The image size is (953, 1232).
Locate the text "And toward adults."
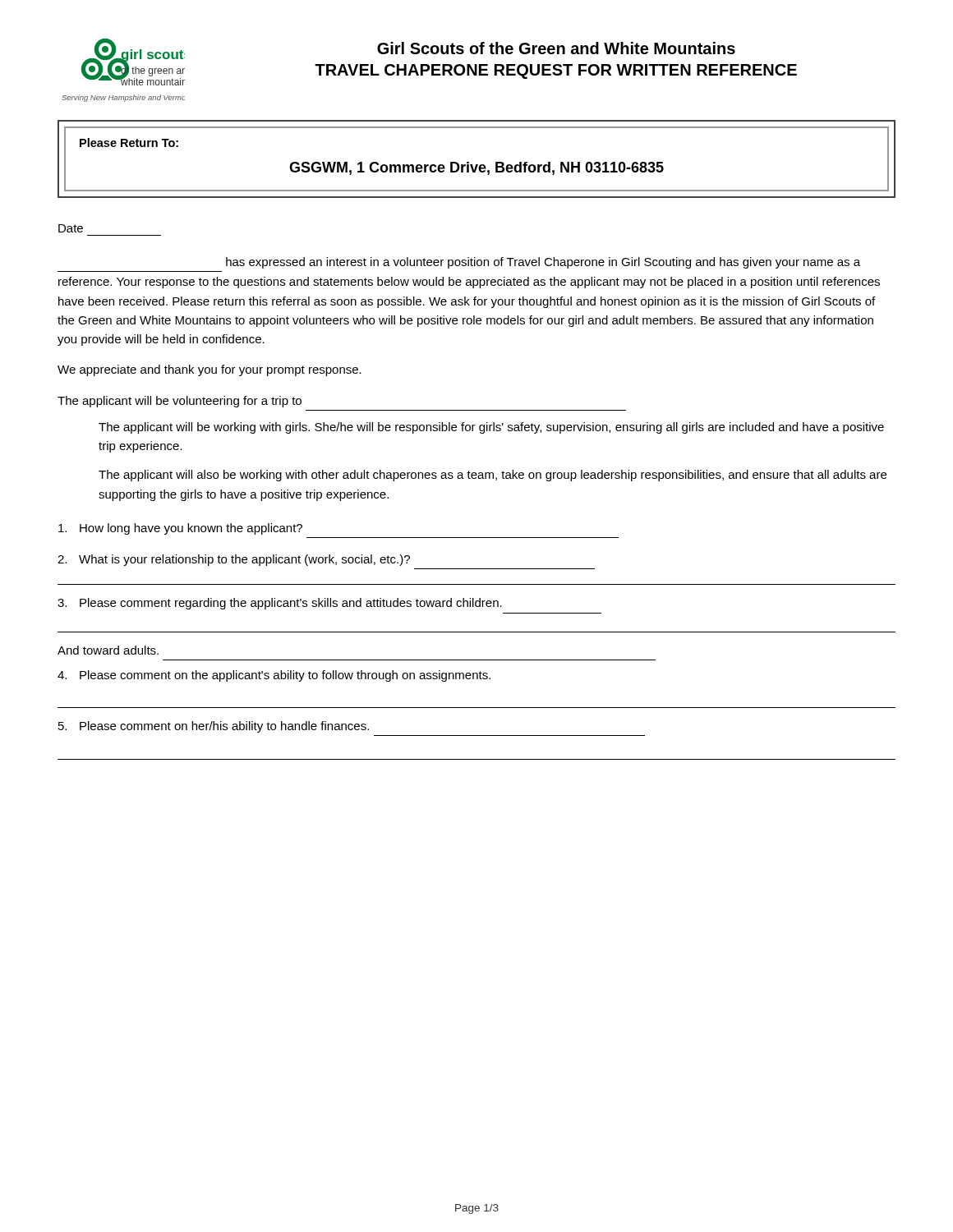[357, 650]
